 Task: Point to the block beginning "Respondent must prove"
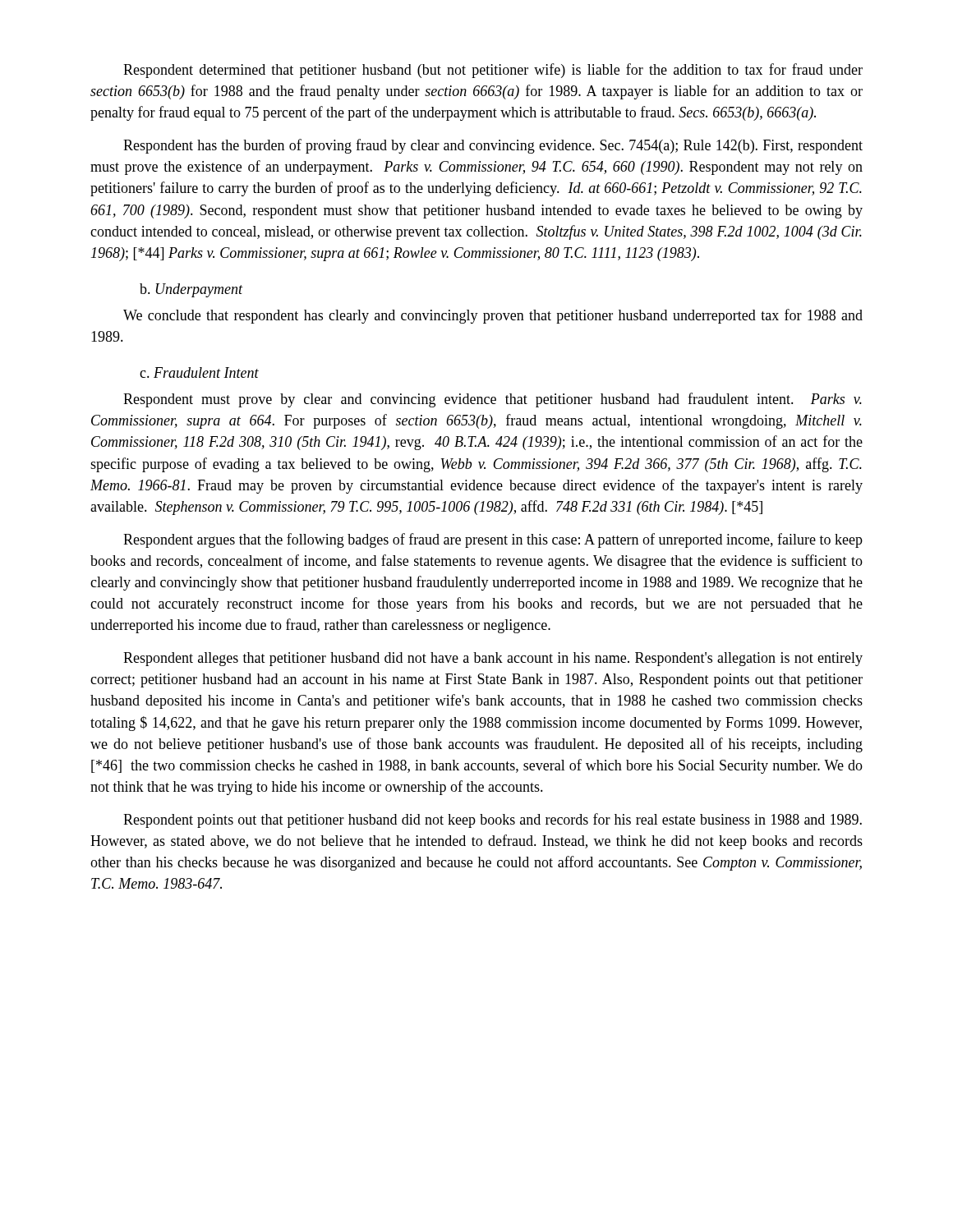point(476,453)
